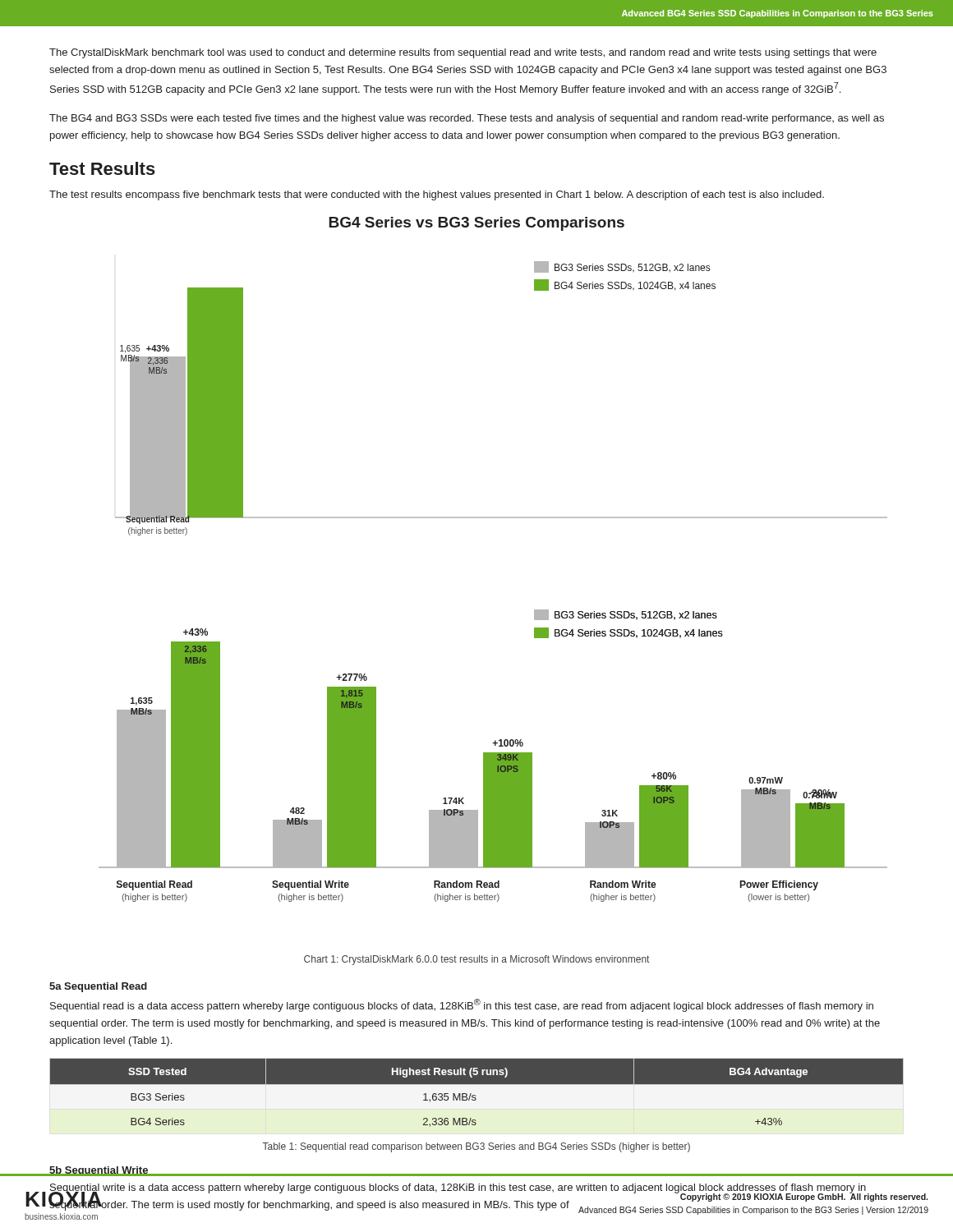Screen dimensions: 1232x953
Task: Point to the caption beginning "Chart 1: CrystalDiskMark 6.0.0 test"
Action: coord(476,959)
